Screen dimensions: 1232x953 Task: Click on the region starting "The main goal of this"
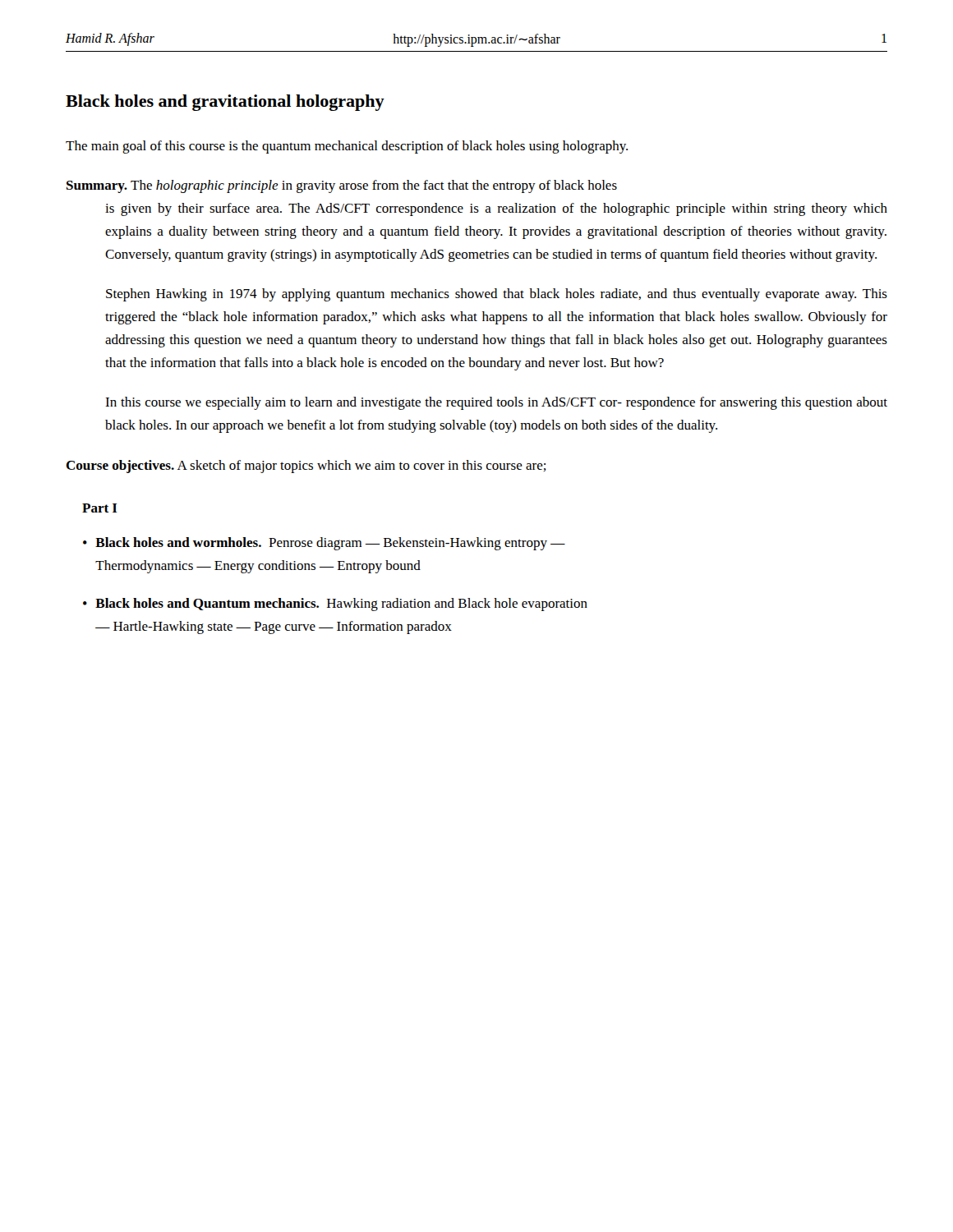pyautogui.click(x=347, y=146)
